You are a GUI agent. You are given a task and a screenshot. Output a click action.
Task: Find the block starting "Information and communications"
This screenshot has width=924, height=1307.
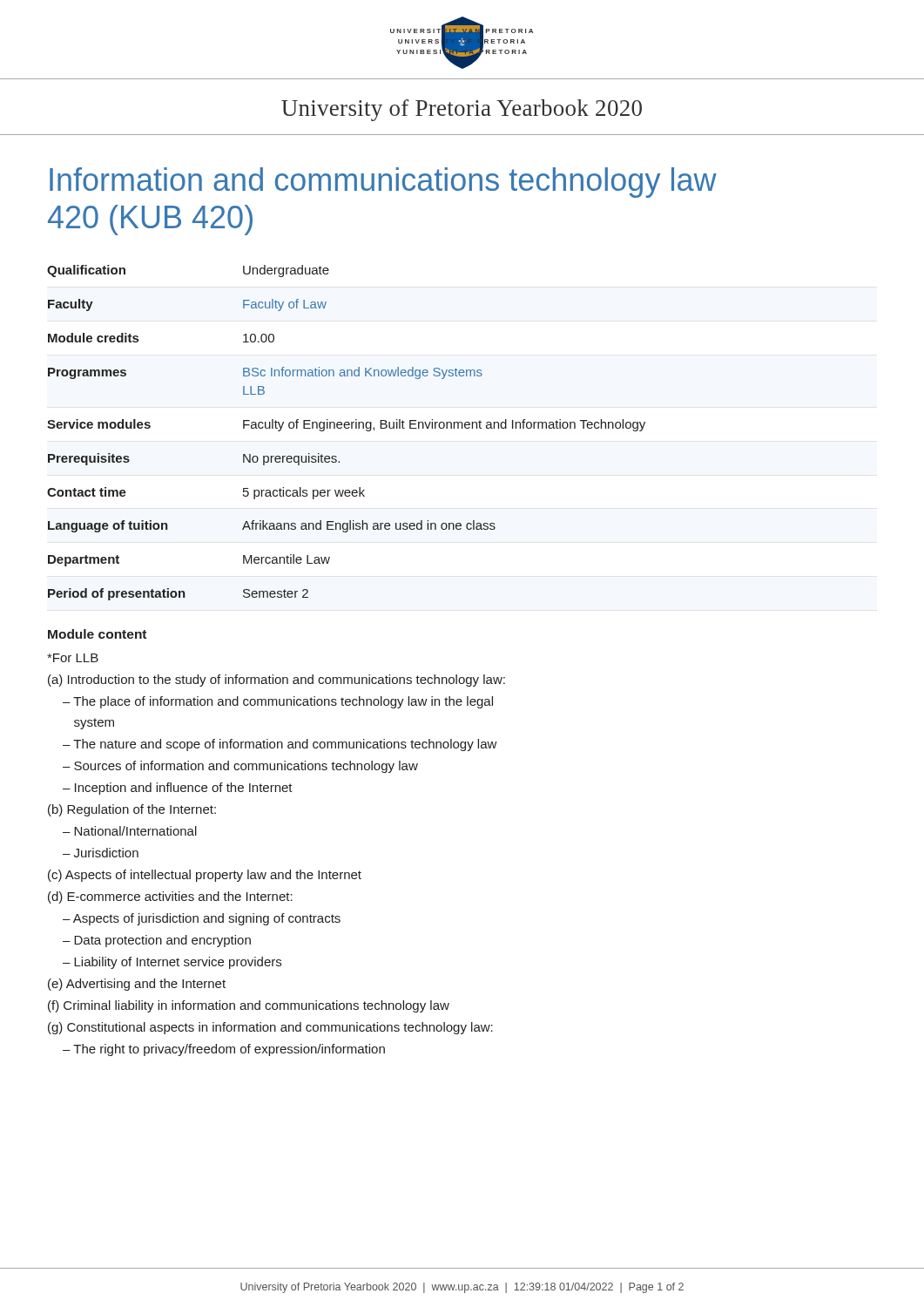(x=382, y=199)
